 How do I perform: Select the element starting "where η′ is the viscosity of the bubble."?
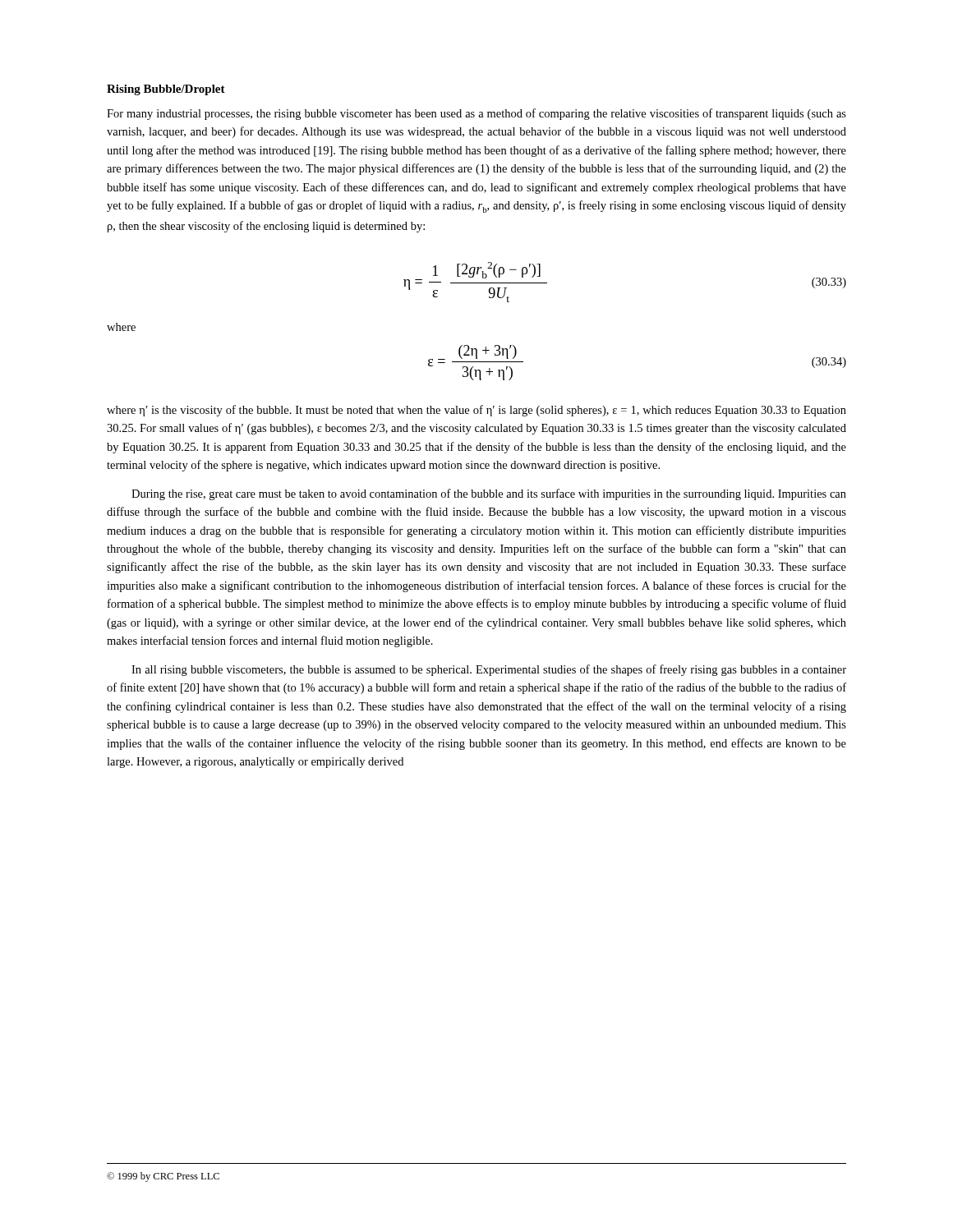476,437
